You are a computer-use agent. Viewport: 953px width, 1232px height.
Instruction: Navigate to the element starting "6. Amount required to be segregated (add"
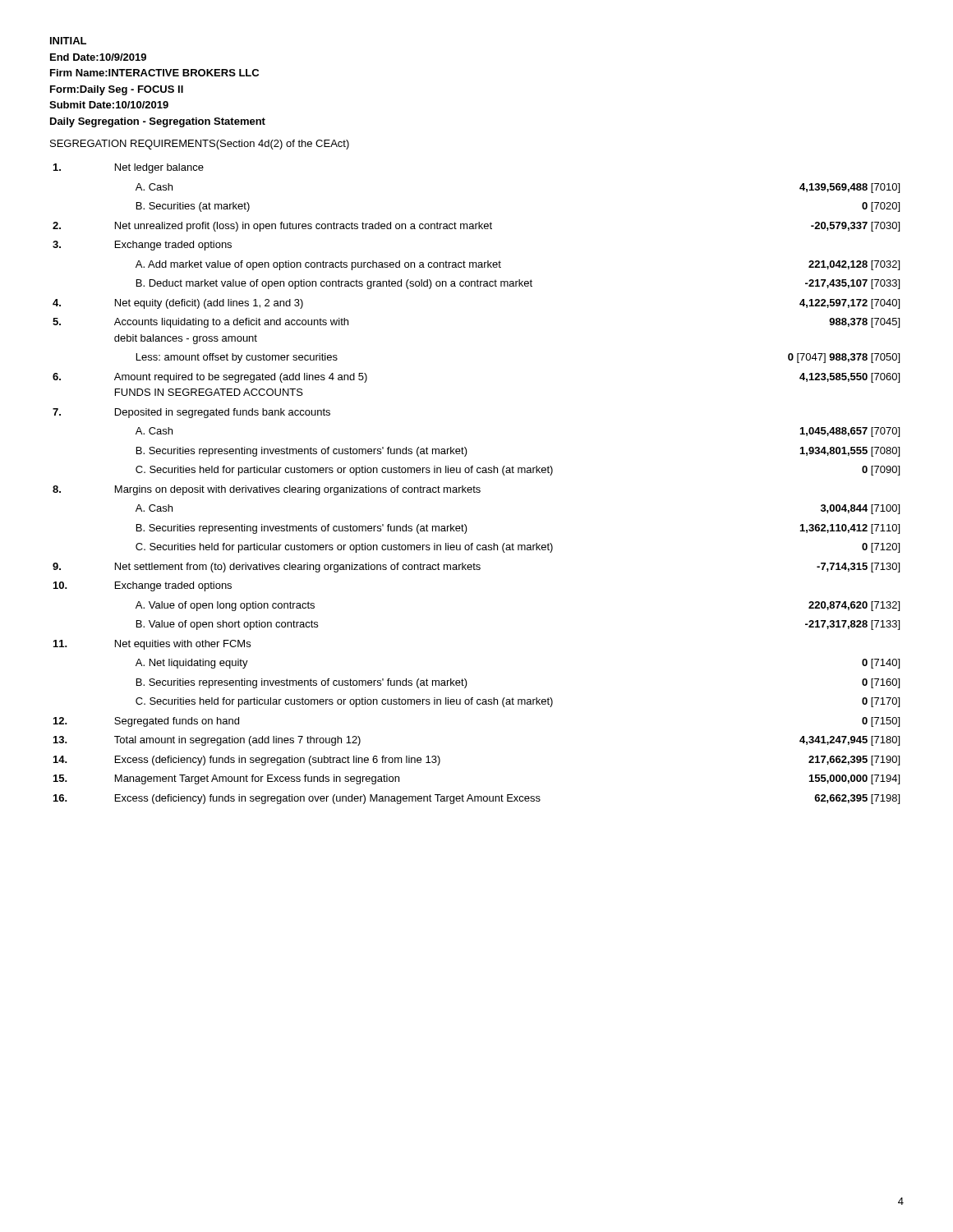[x=55, y=377]
